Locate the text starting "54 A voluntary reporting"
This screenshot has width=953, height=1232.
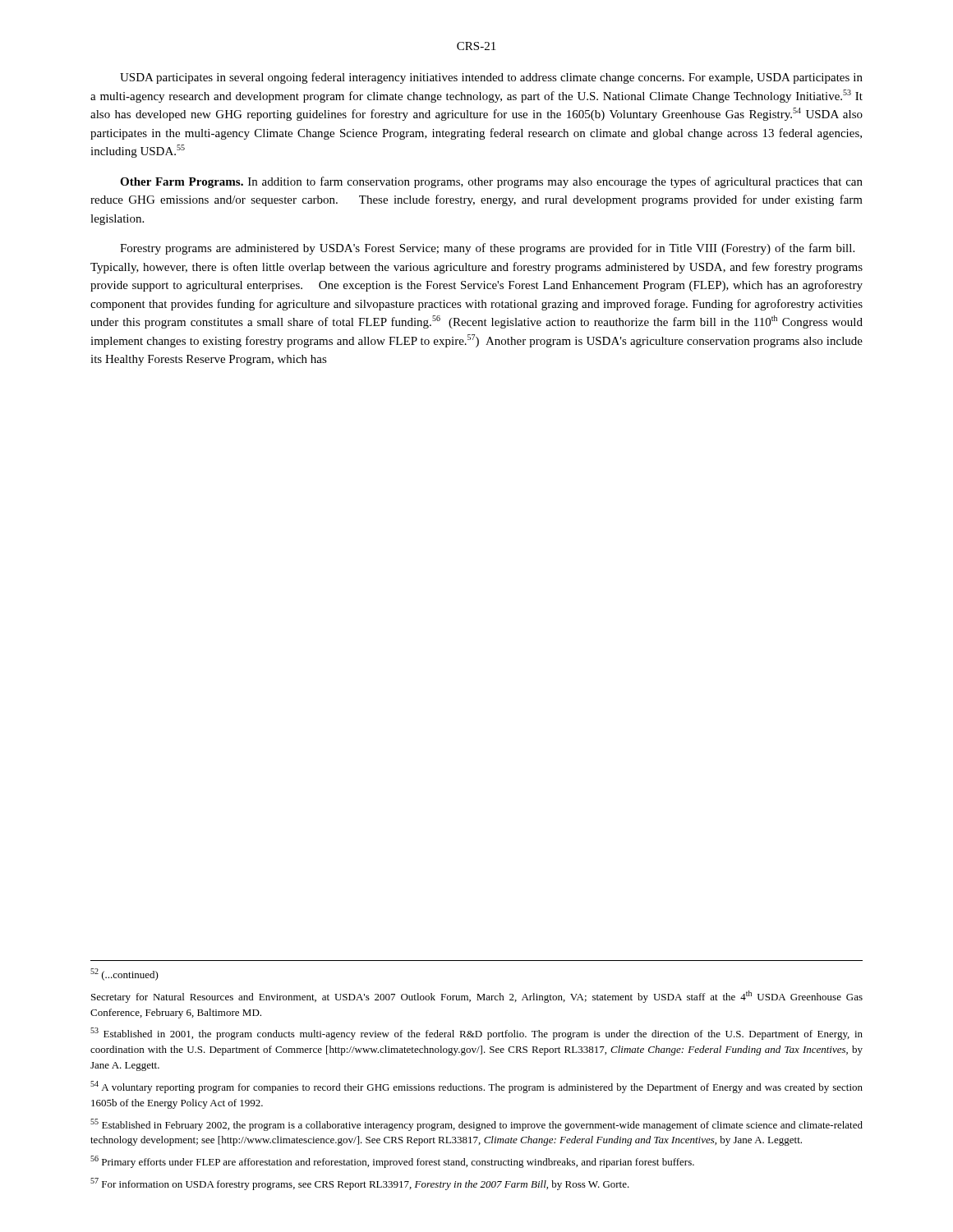476,1094
